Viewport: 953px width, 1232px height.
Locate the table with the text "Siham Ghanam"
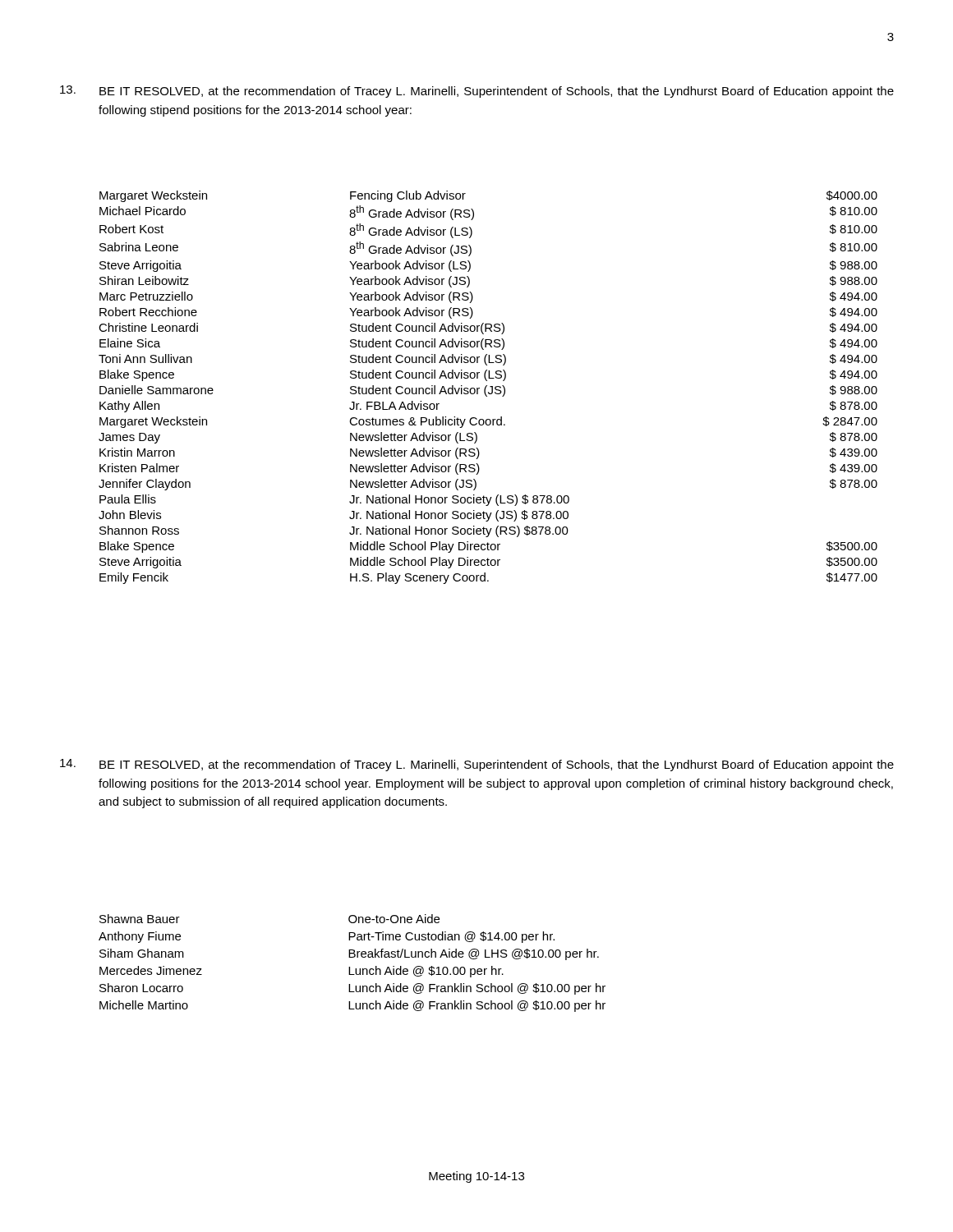tap(496, 954)
